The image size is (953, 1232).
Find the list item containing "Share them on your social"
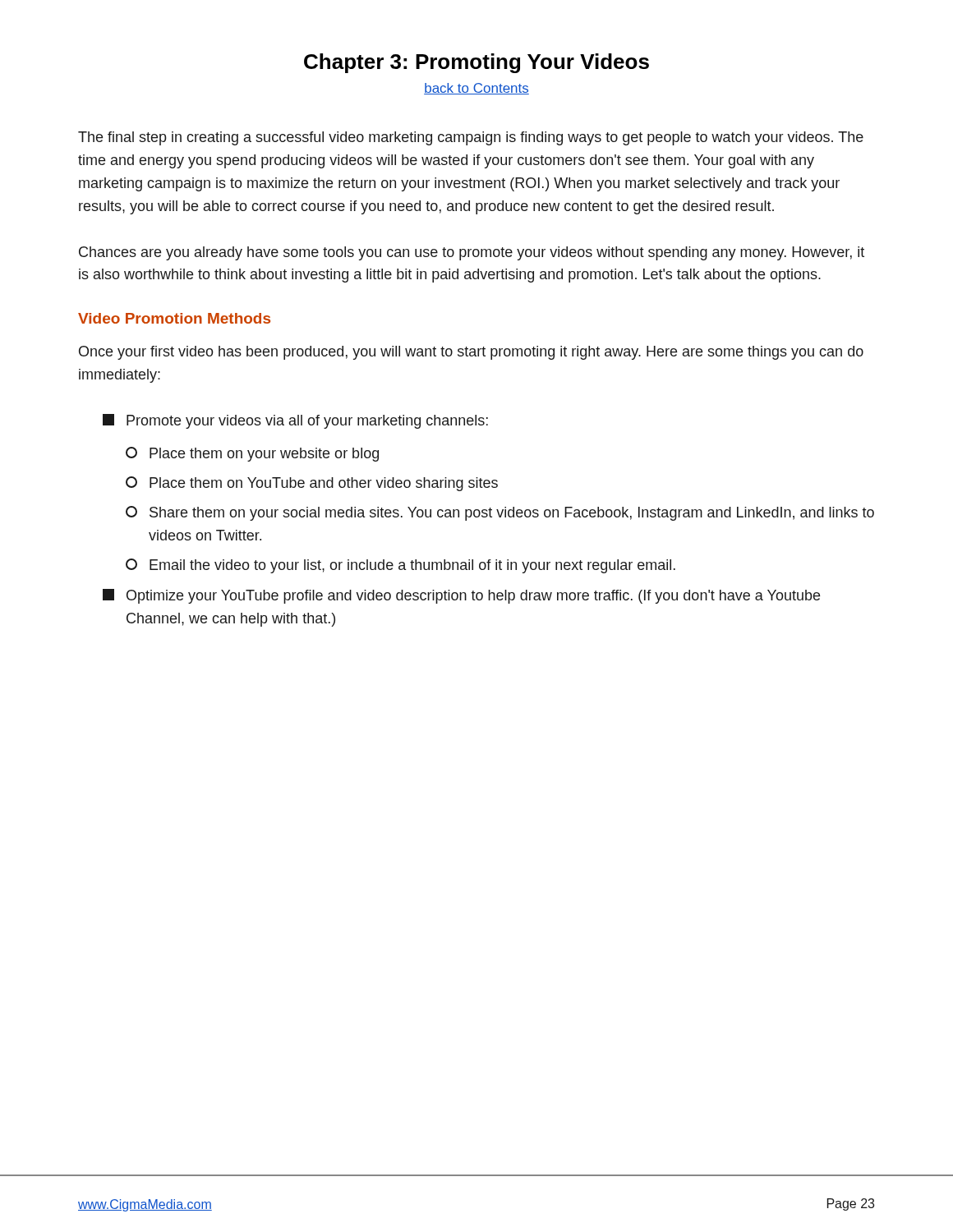500,525
